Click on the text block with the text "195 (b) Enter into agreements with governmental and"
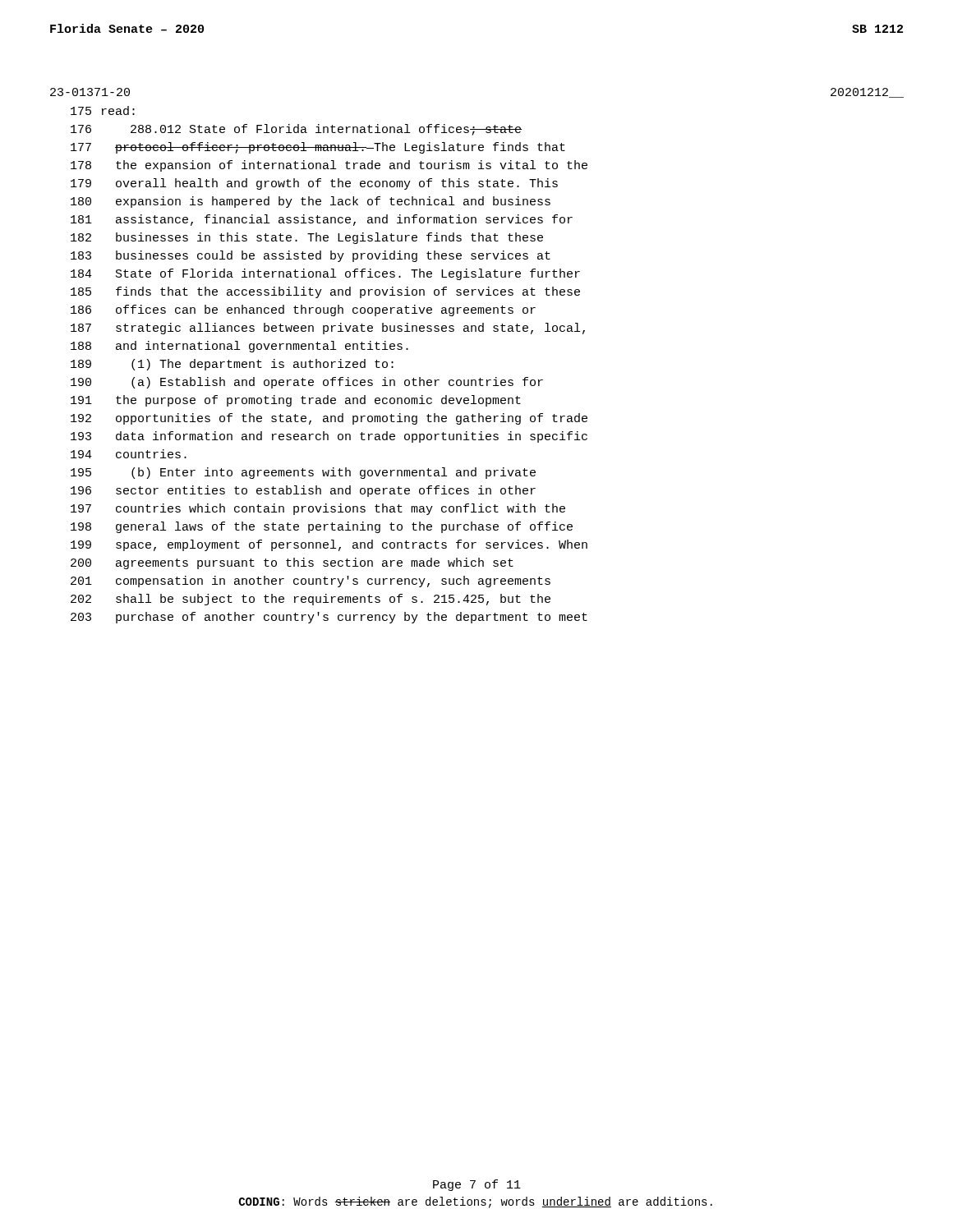This screenshot has width=953, height=1232. click(x=476, y=474)
